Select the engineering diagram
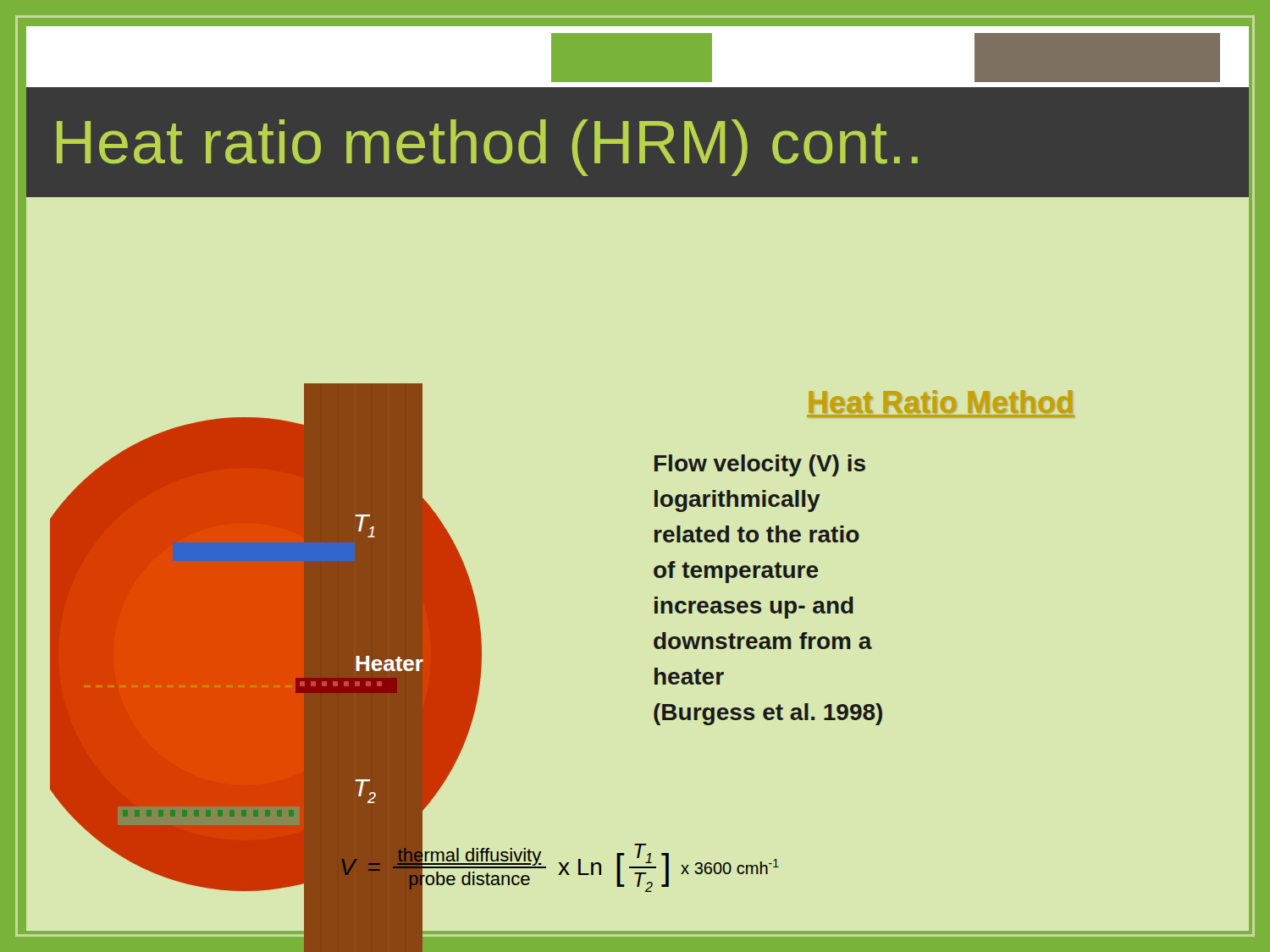This screenshot has width=1270, height=952. coord(346,668)
